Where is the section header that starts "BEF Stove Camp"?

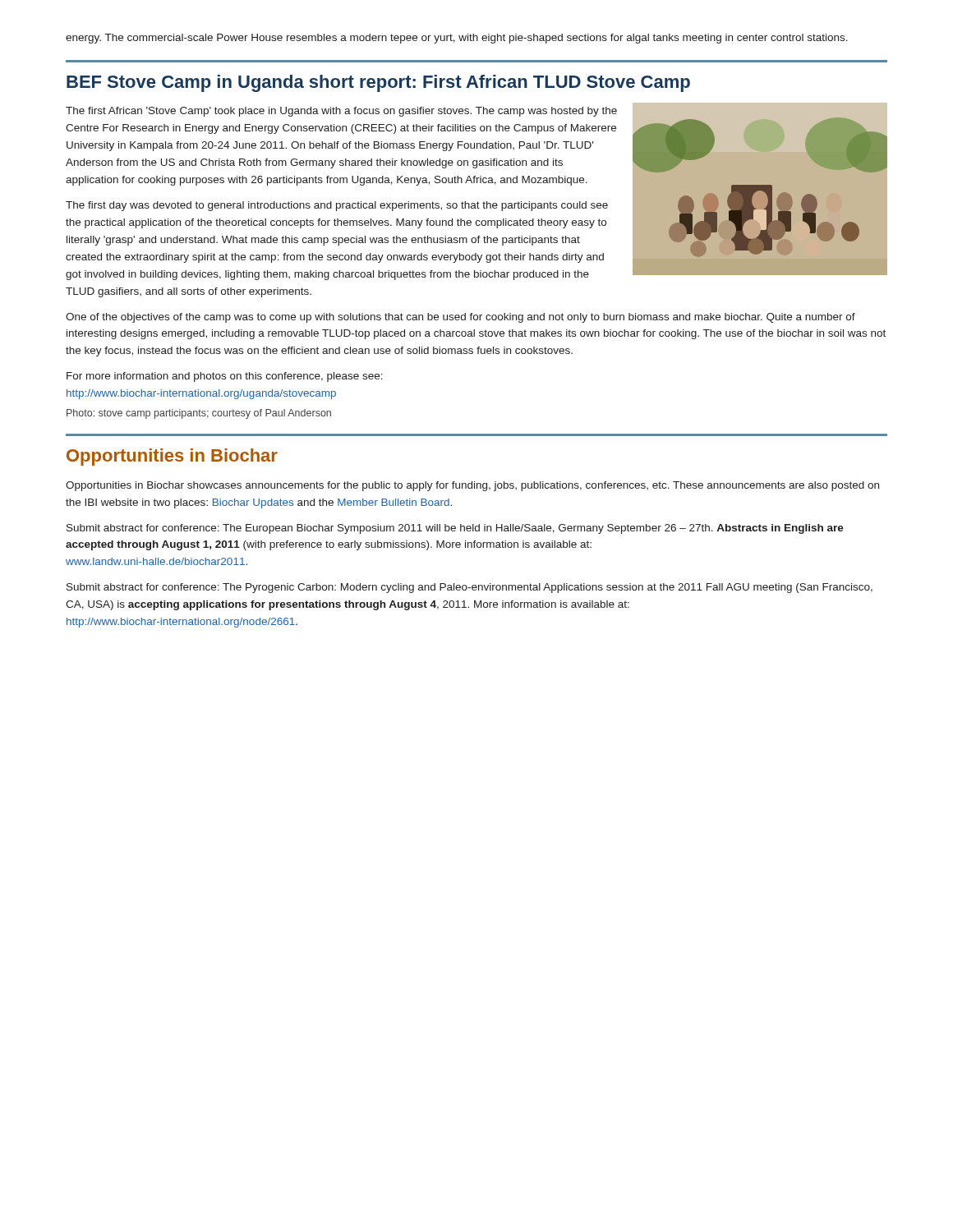378,82
